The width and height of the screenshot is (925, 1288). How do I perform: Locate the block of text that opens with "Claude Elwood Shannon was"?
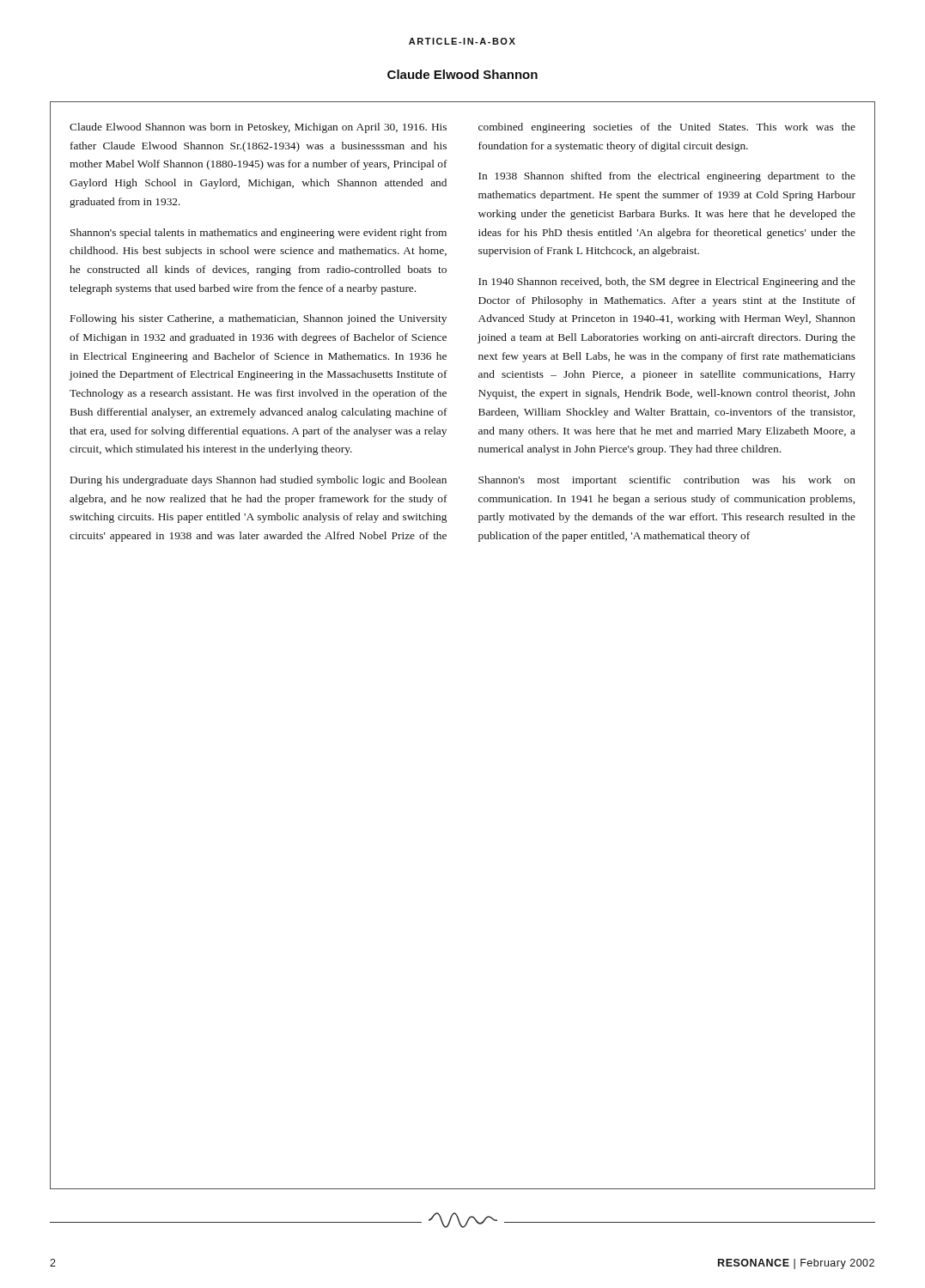[x=257, y=128]
